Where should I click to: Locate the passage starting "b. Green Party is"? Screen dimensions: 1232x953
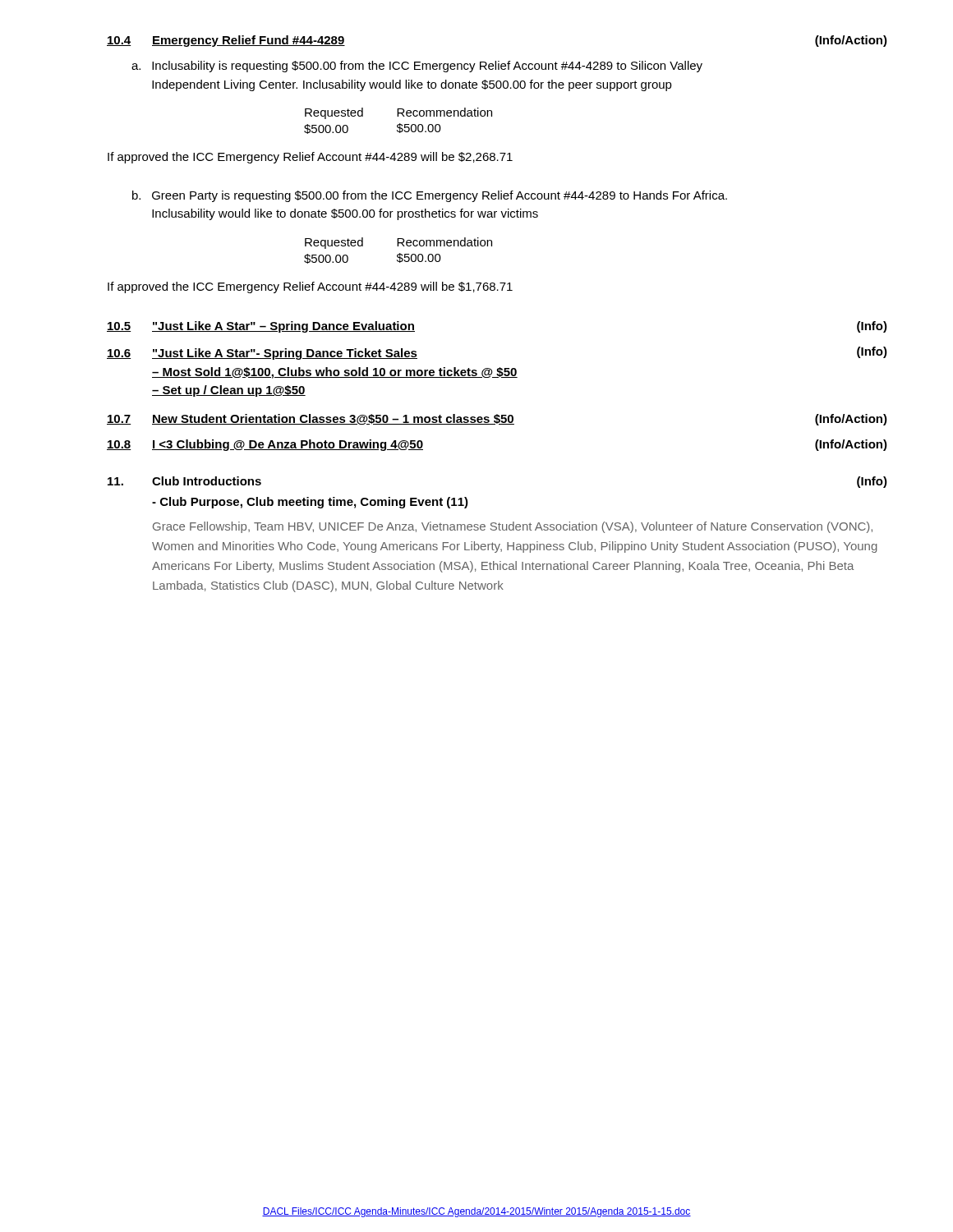tap(445, 205)
